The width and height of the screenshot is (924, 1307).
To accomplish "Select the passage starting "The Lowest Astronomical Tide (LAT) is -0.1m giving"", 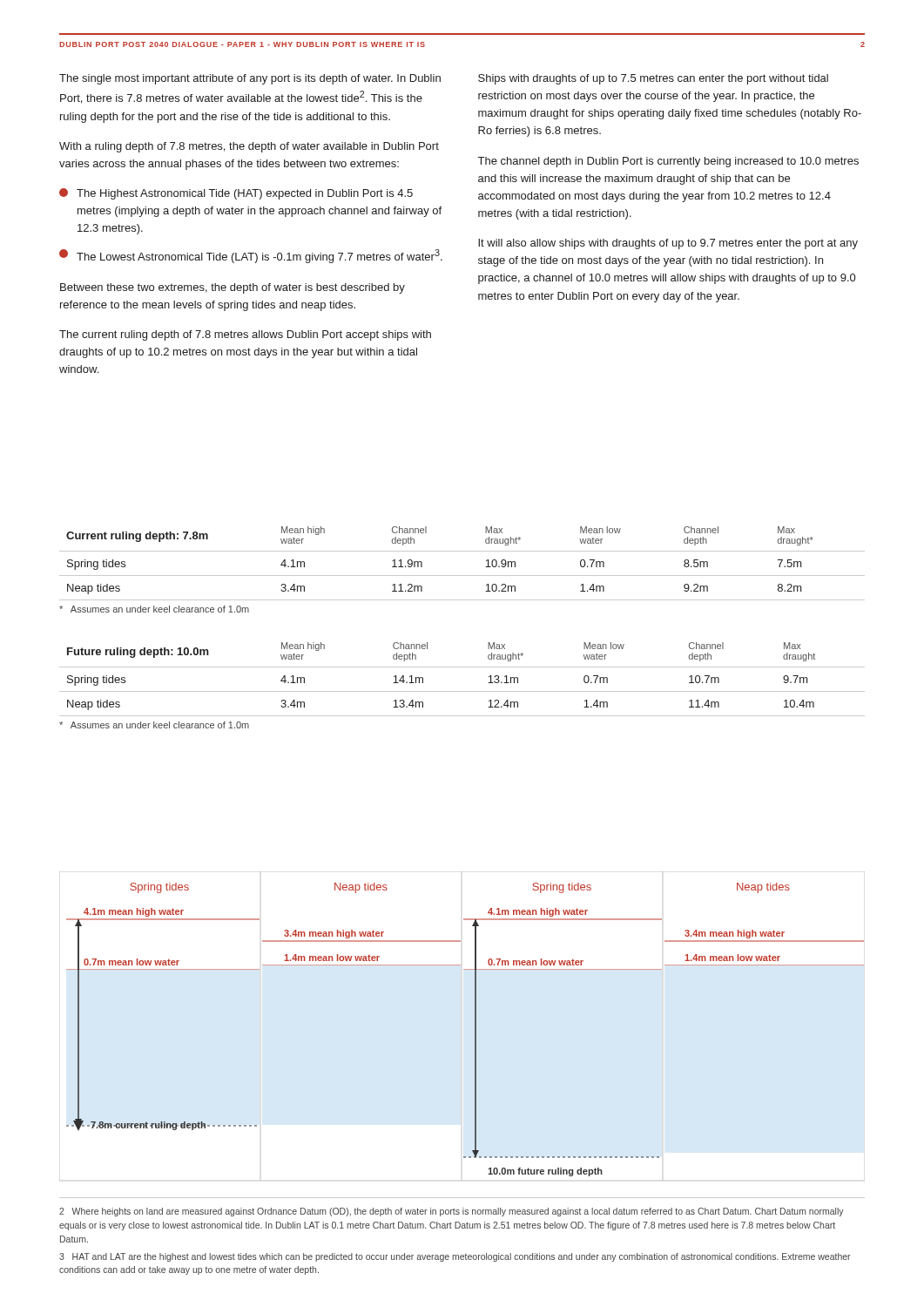I will [x=251, y=256].
